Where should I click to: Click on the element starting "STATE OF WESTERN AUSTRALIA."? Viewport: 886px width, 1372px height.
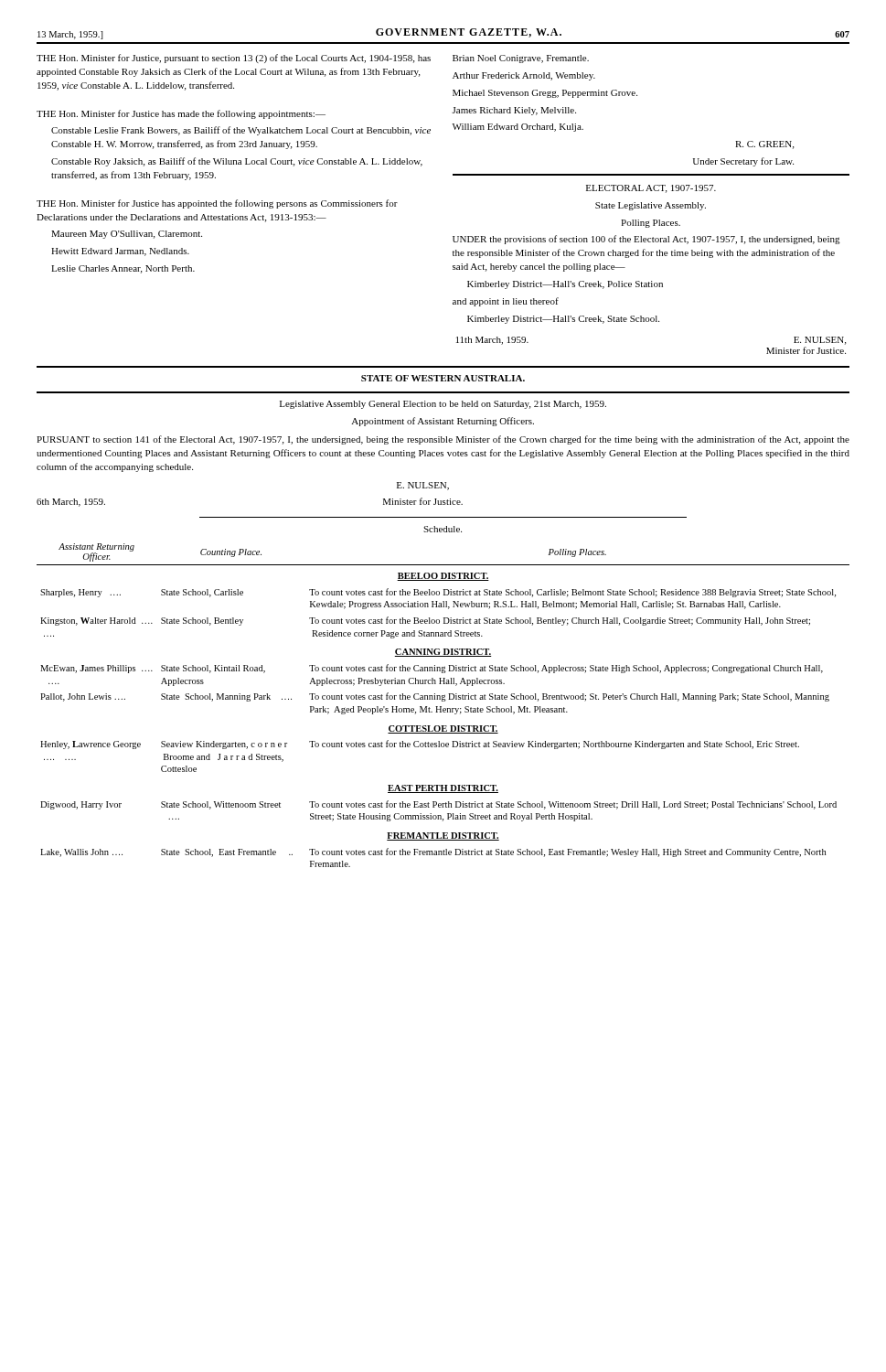443,378
